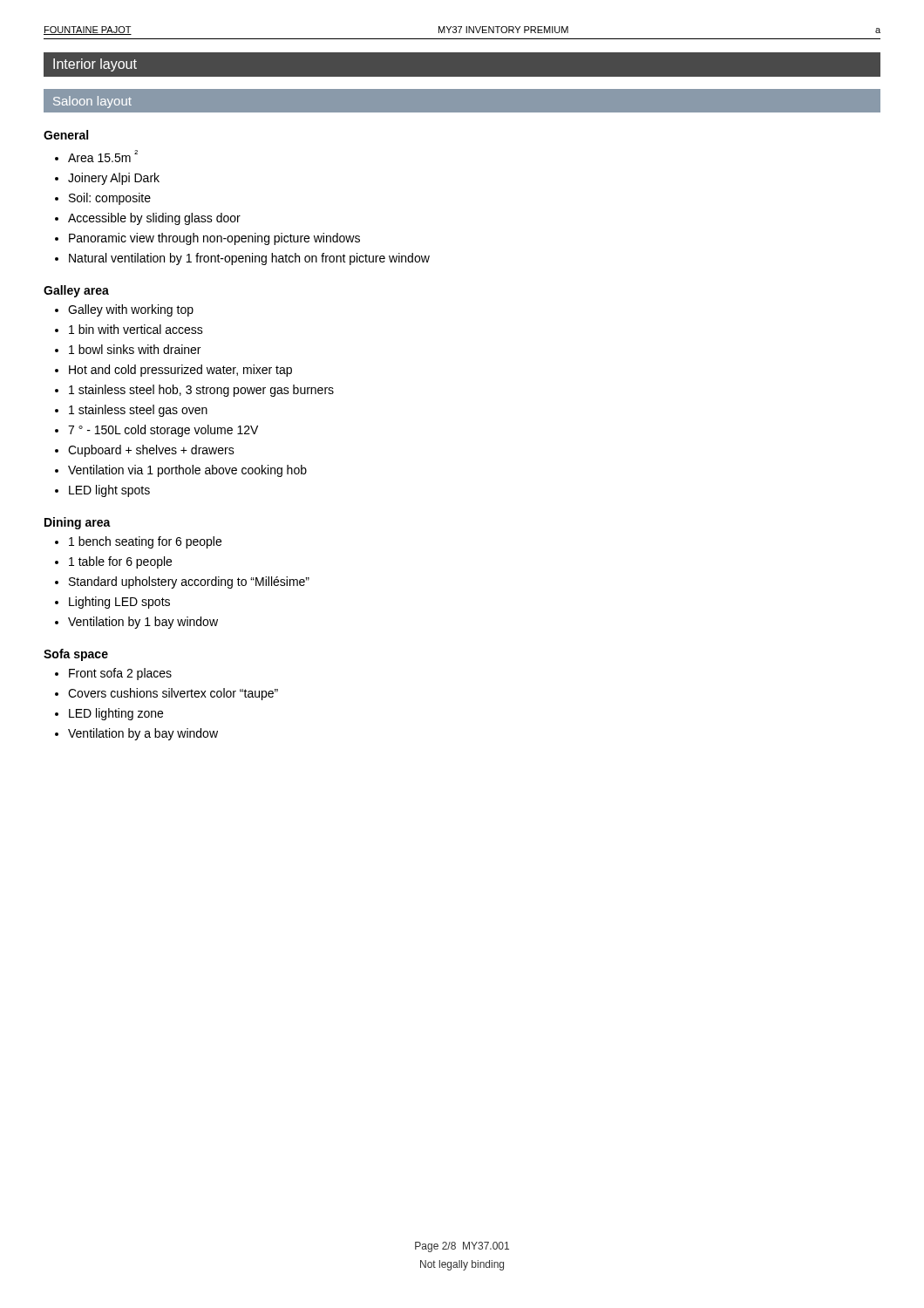The height and width of the screenshot is (1308, 924).
Task: Locate the region starting "Interior layout"
Action: (x=462, y=65)
